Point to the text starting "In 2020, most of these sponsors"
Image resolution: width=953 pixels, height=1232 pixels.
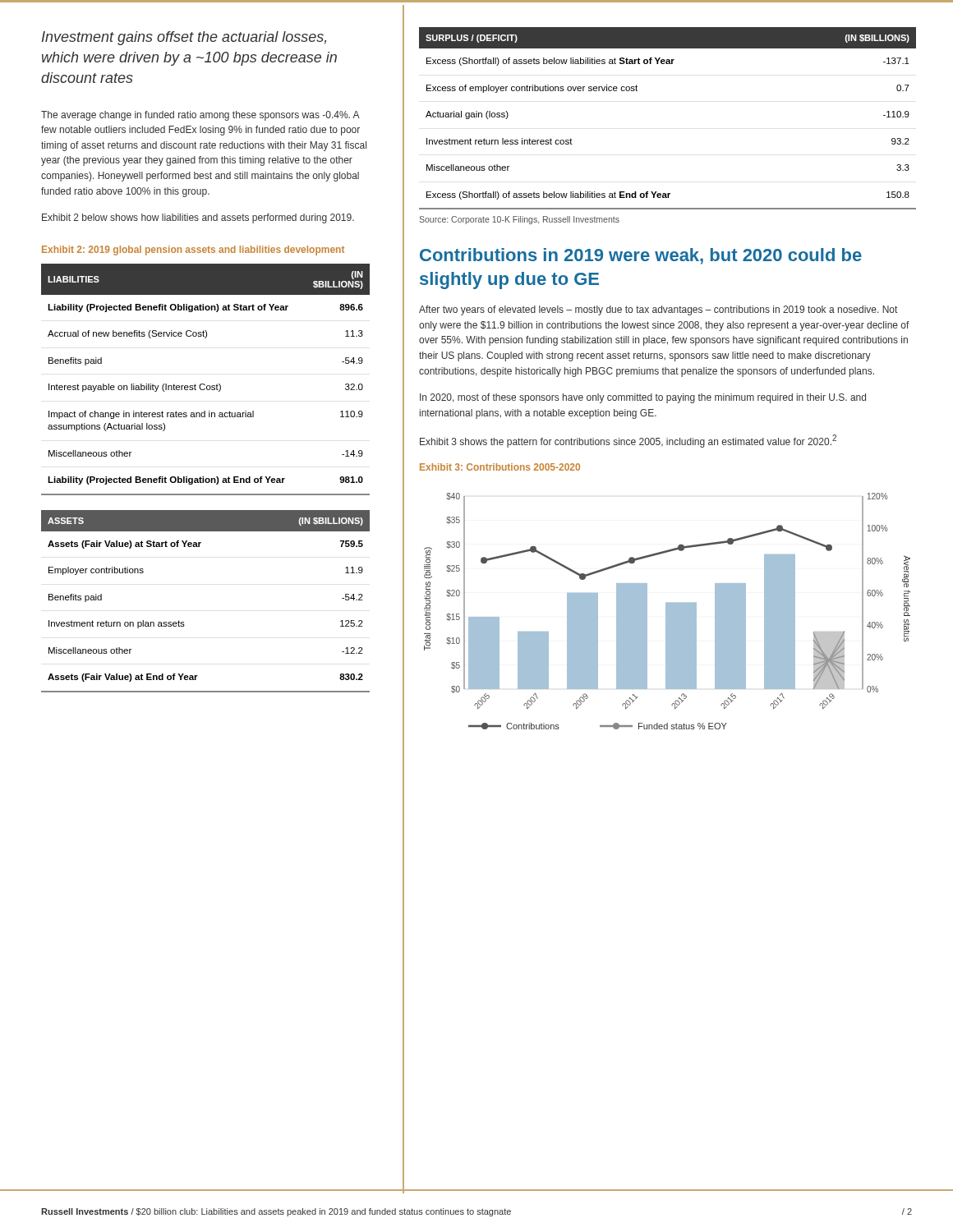click(668, 406)
